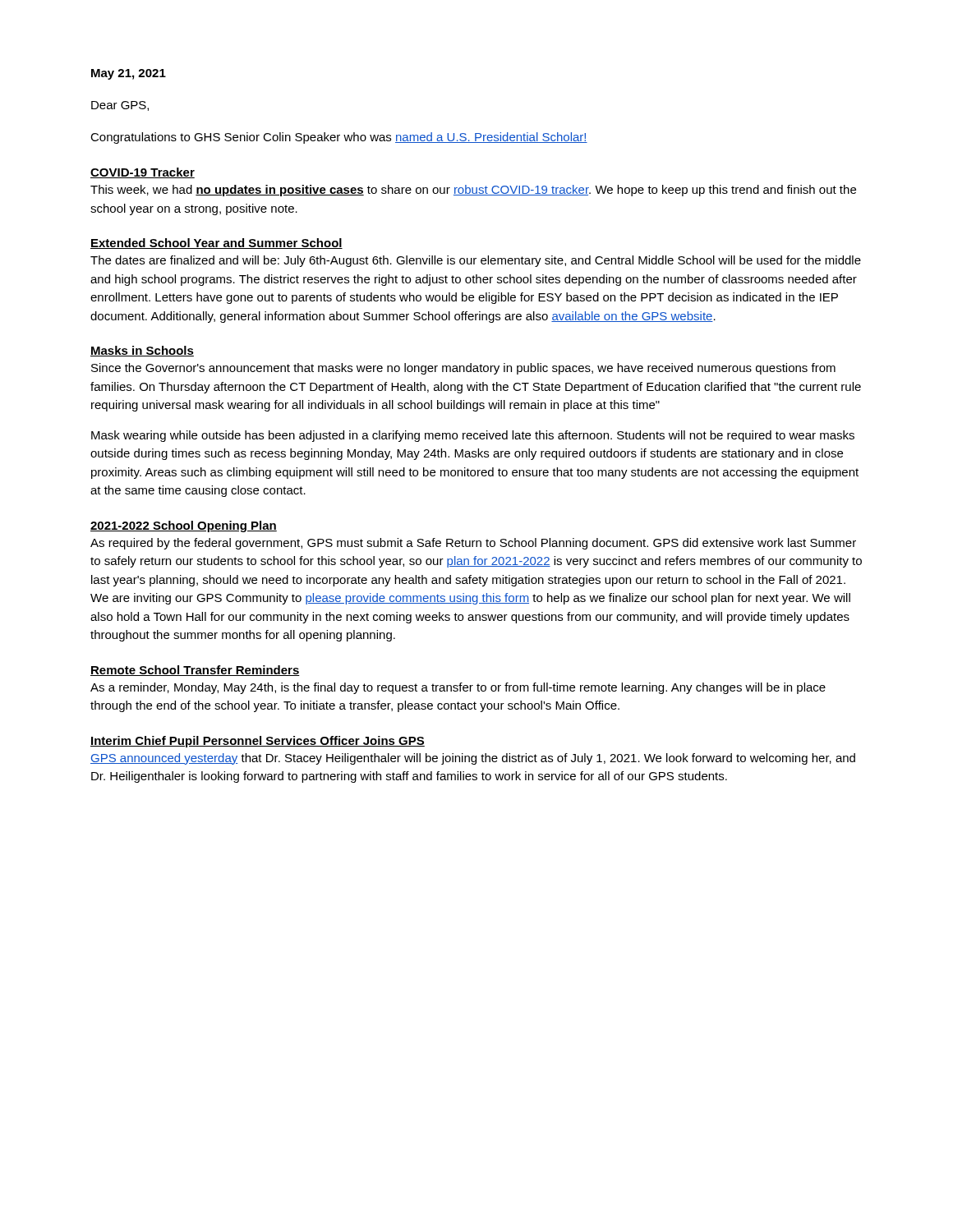Navigate to the block starting "Since the Governor's announcement that masks were"

[476, 429]
